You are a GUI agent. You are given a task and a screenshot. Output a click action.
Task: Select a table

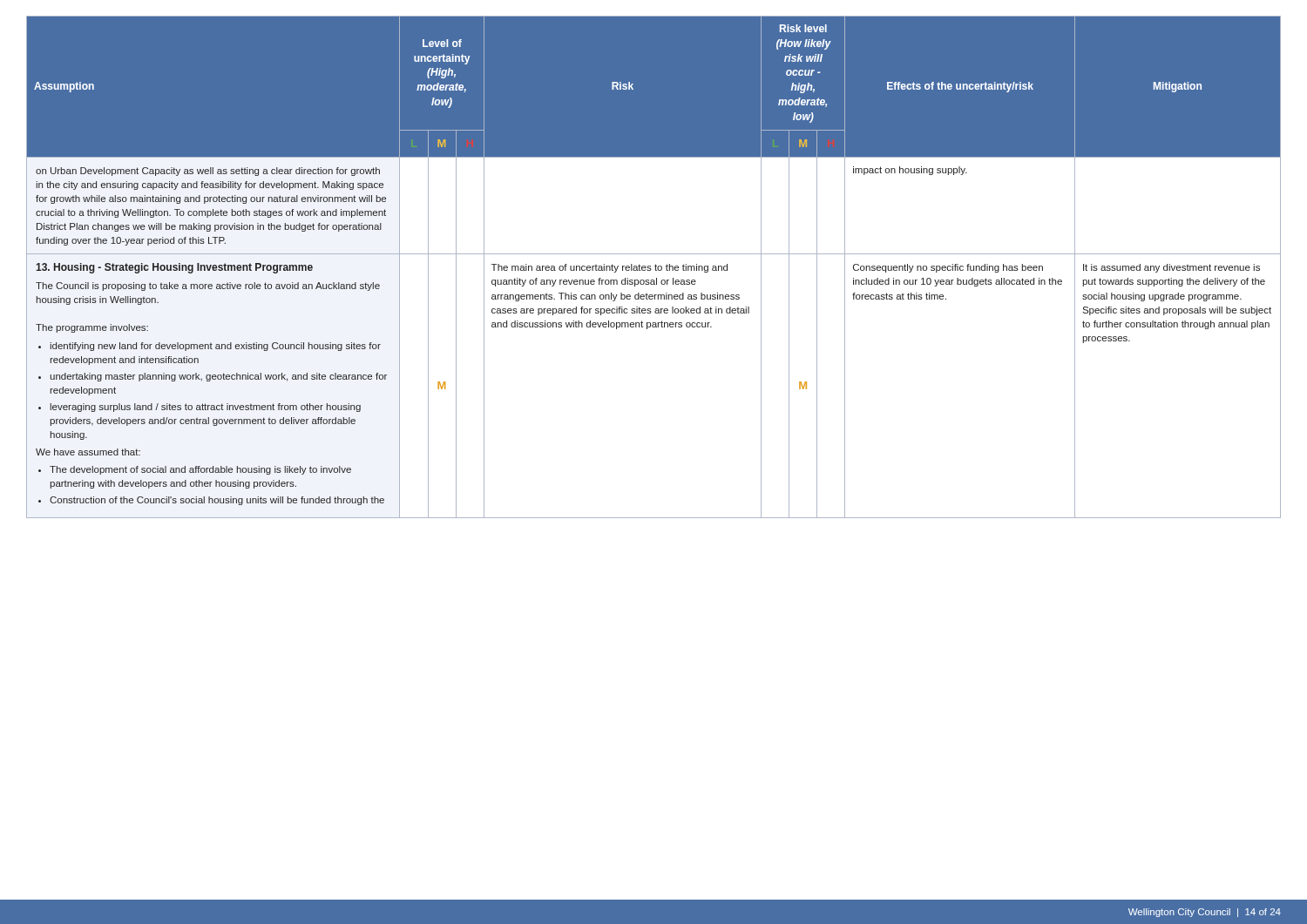coord(654,441)
